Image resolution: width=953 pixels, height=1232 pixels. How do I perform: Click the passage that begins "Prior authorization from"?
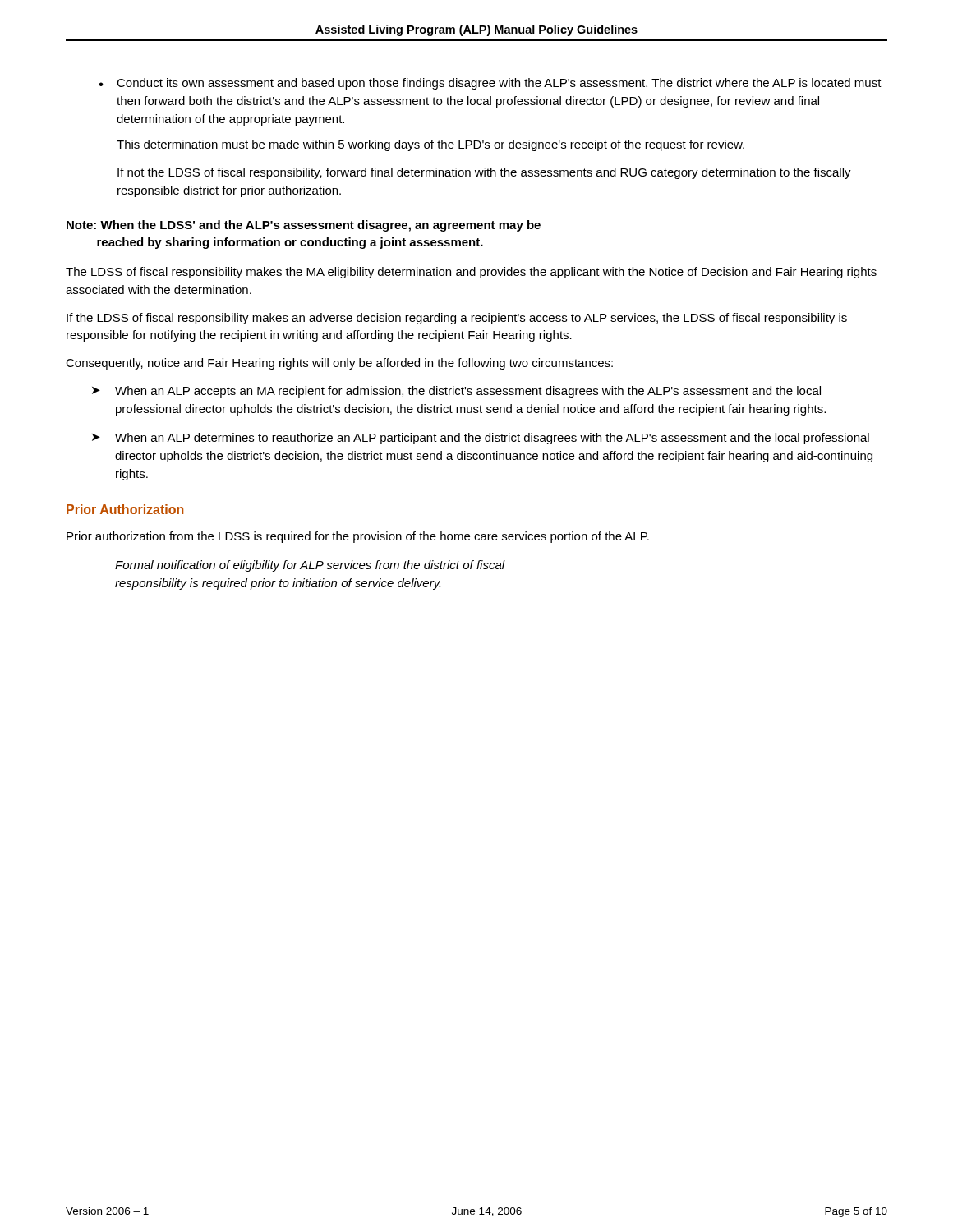[358, 535]
